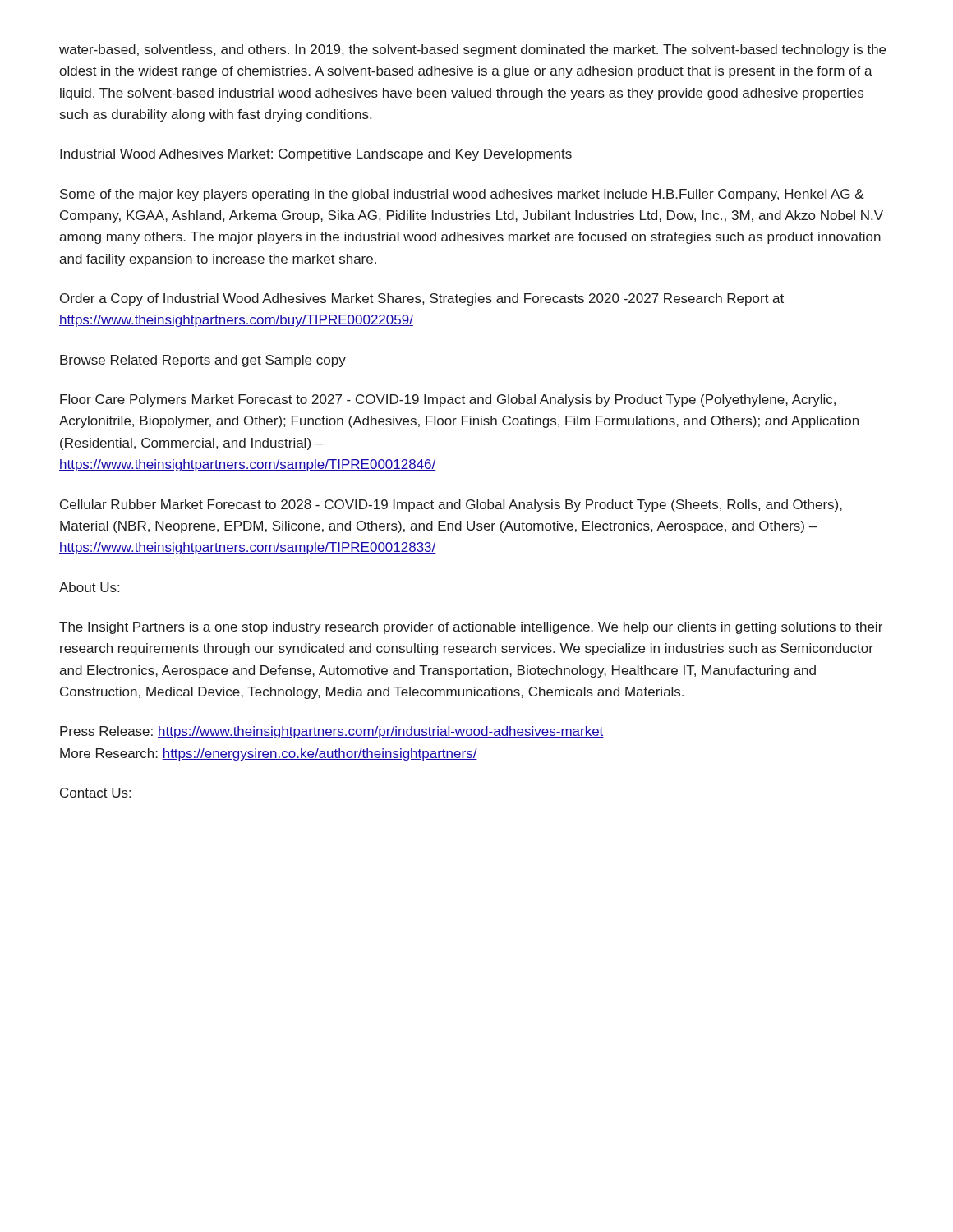Find the passage starting "Contact Us:"

[96, 793]
